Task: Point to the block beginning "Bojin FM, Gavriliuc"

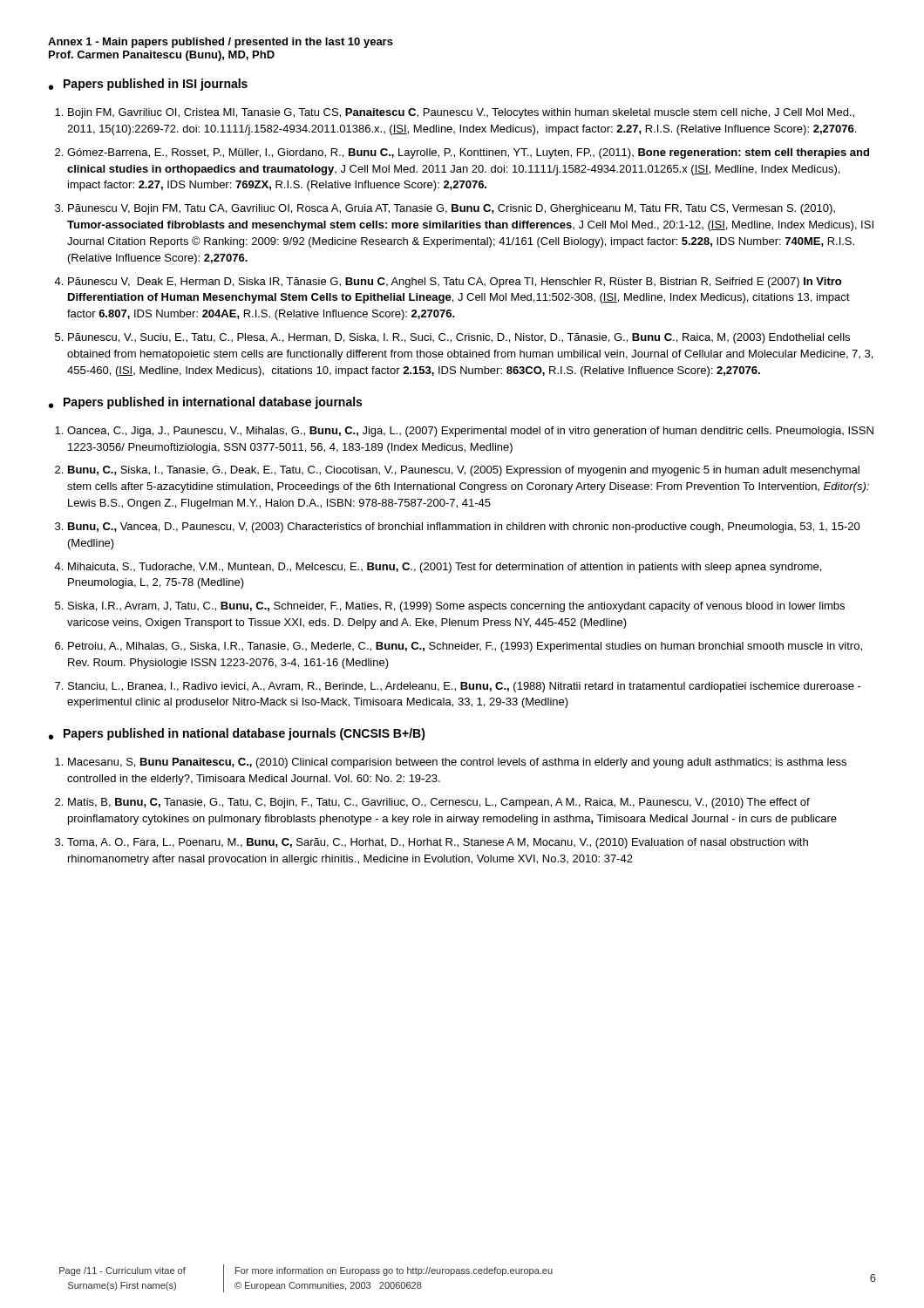Action: click(462, 120)
